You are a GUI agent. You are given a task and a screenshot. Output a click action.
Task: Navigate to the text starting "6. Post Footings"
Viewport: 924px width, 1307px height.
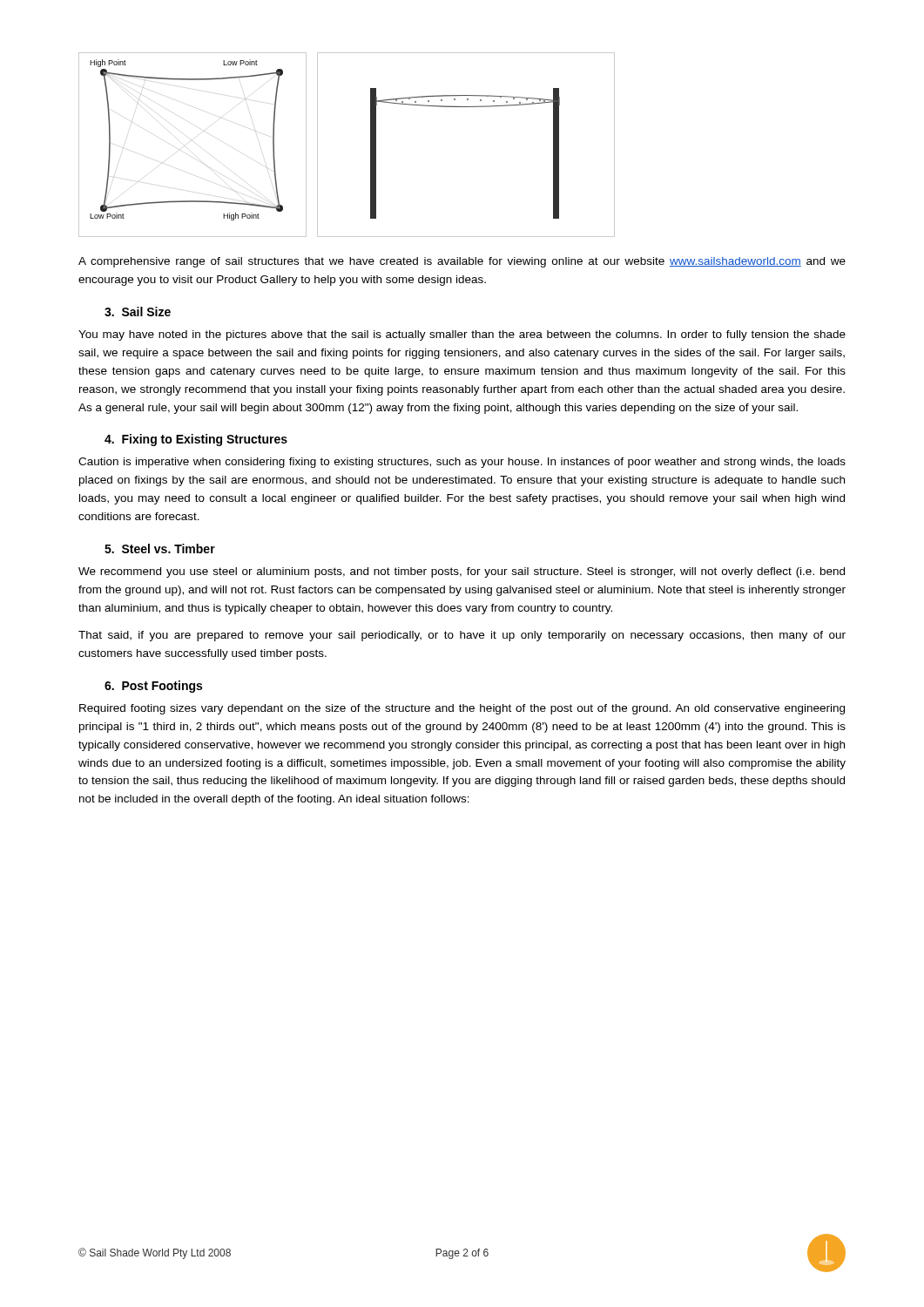(x=154, y=686)
